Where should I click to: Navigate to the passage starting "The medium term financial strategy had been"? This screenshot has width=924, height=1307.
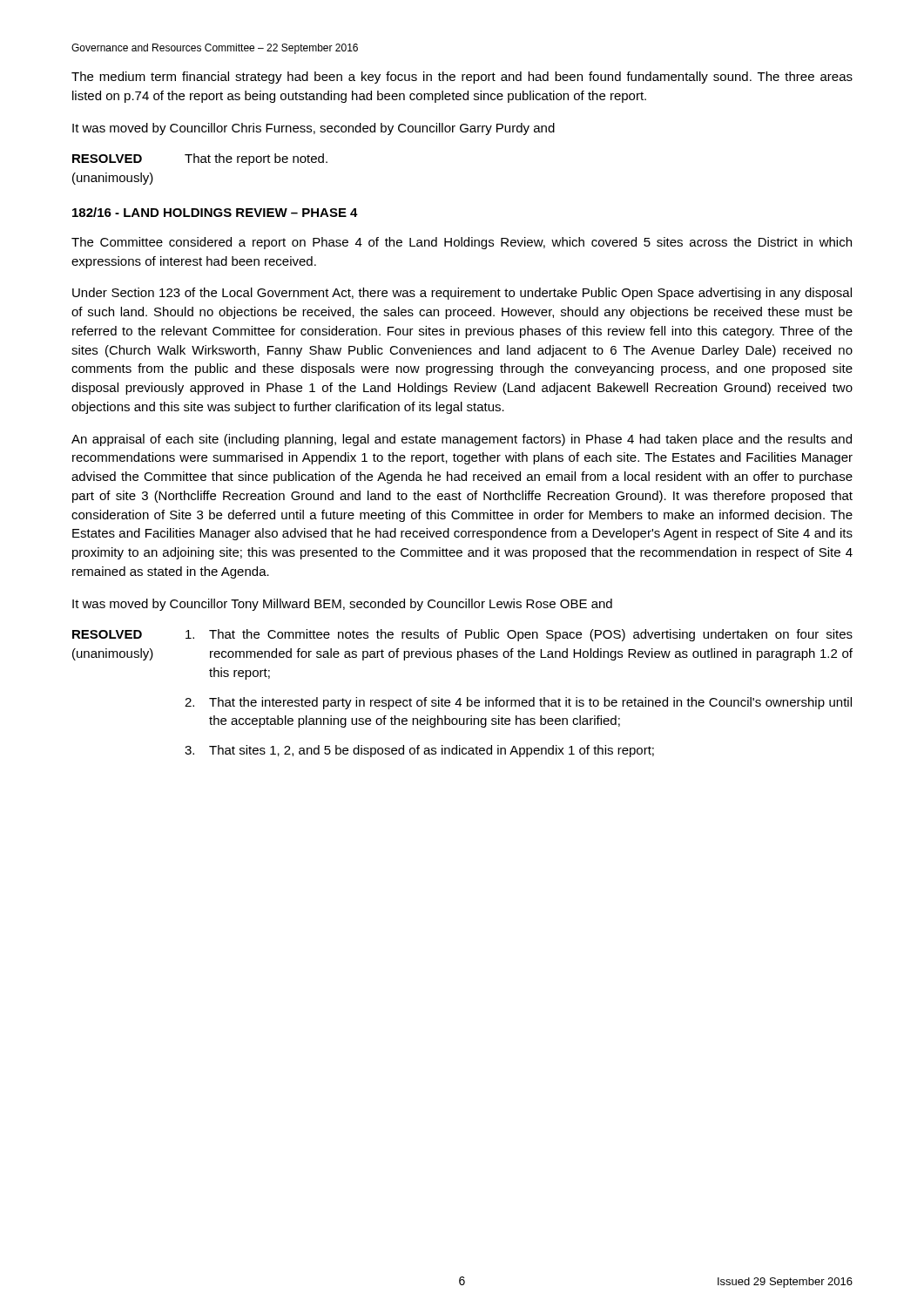(462, 86)
